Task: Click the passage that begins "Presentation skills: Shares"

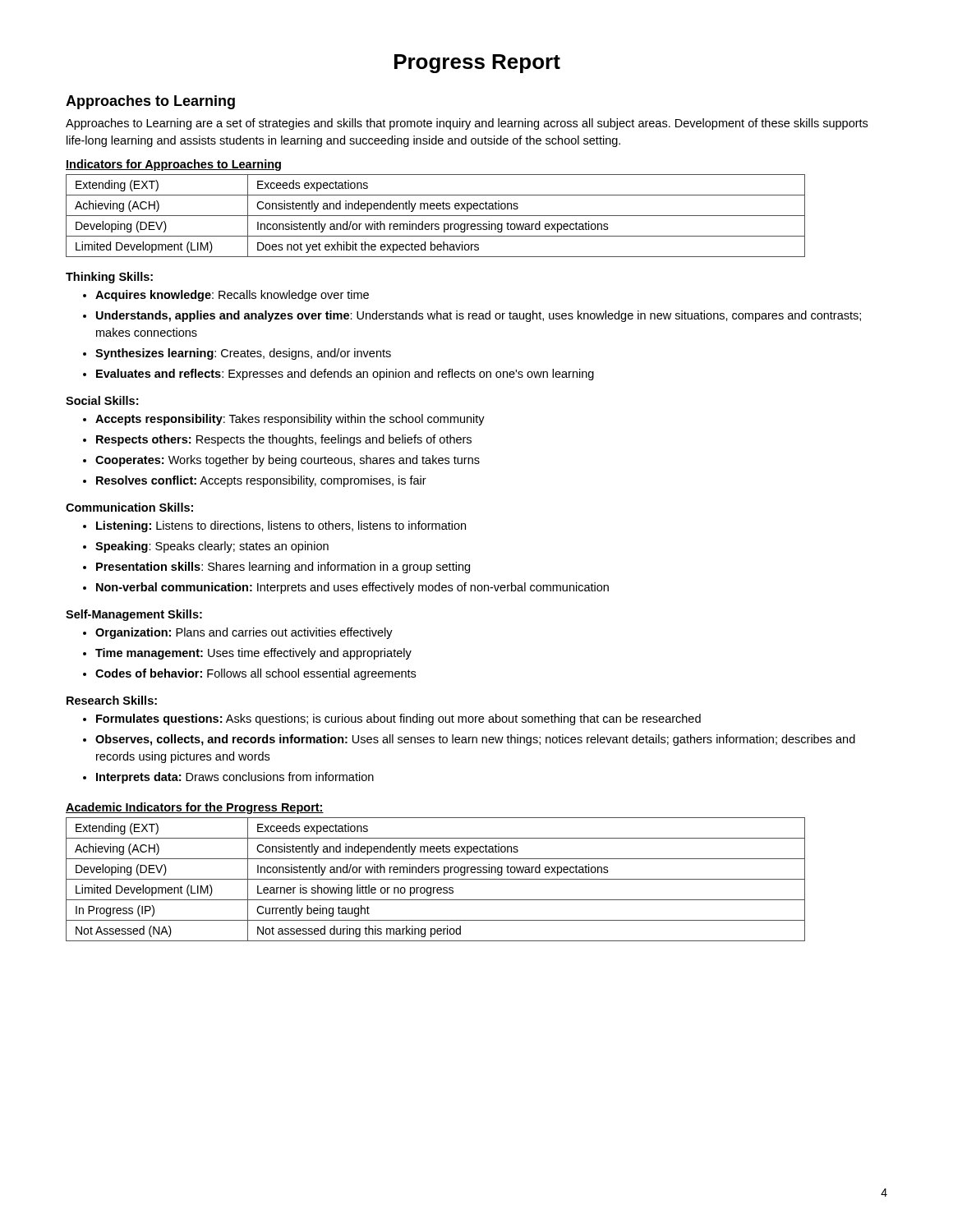Action: tap(283, 567)
